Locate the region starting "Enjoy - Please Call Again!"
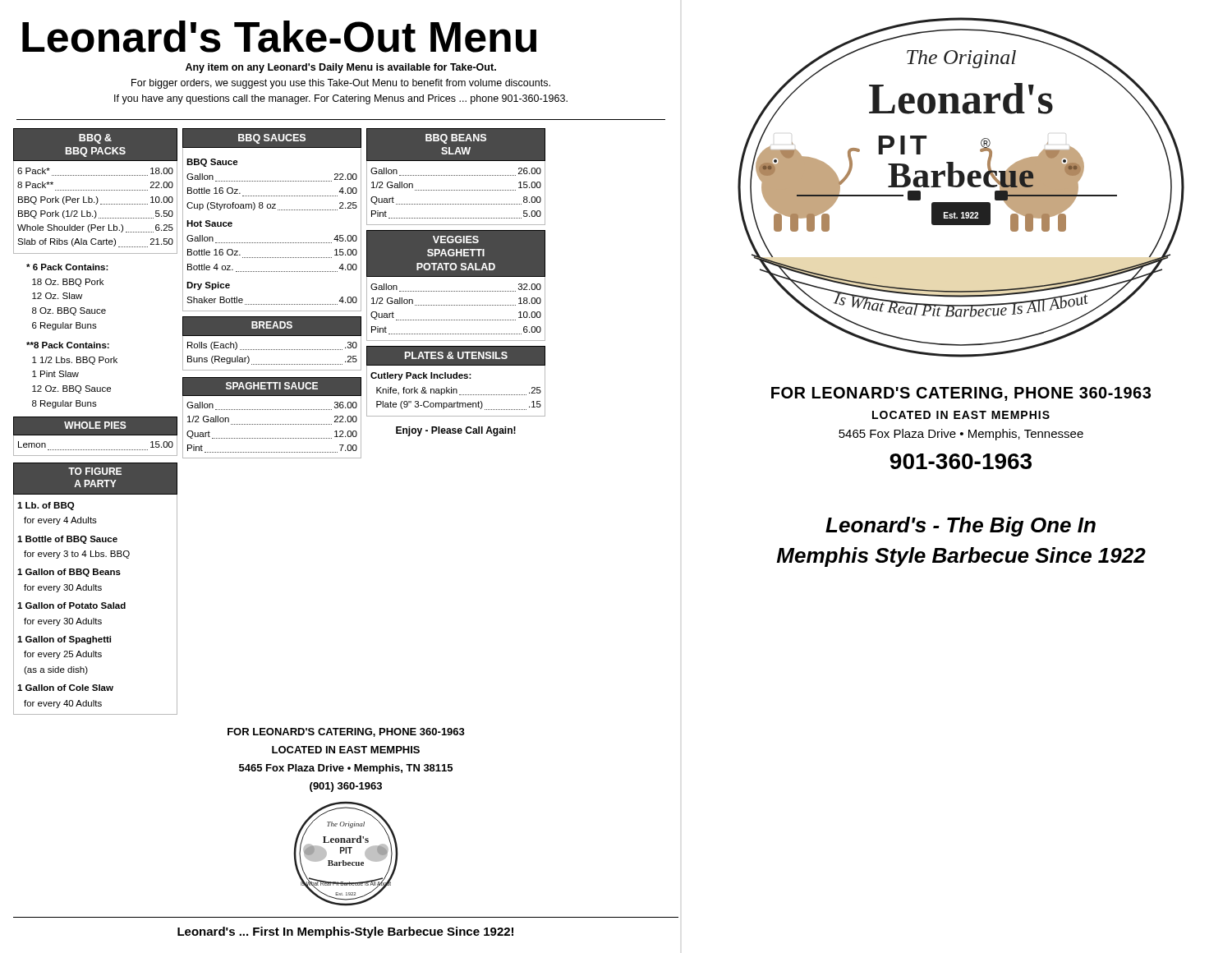The image size is (1232, 953). [x=456, y=430]
